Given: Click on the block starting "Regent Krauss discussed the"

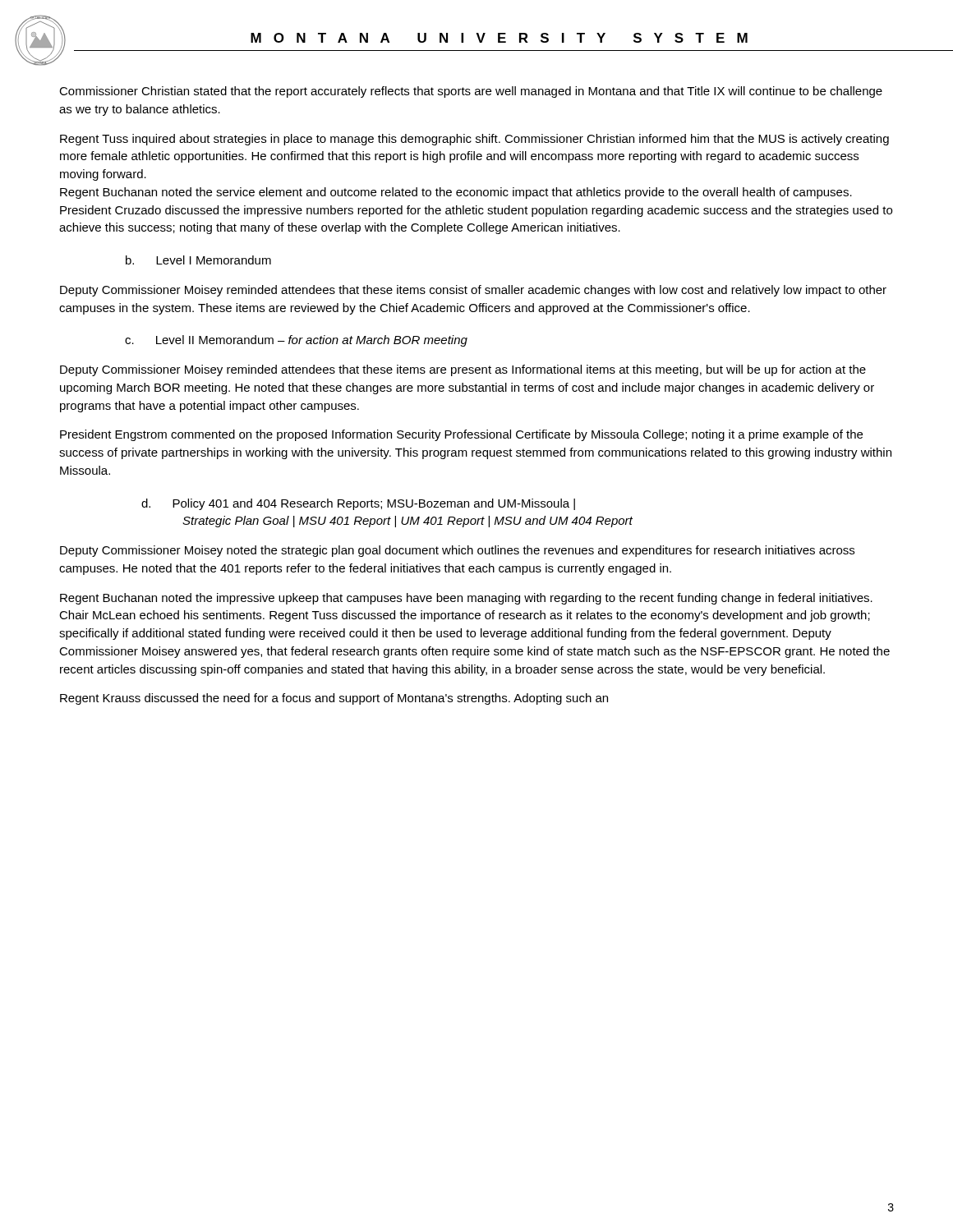Looking at the screenshot, I should click(x=334, y=698).
